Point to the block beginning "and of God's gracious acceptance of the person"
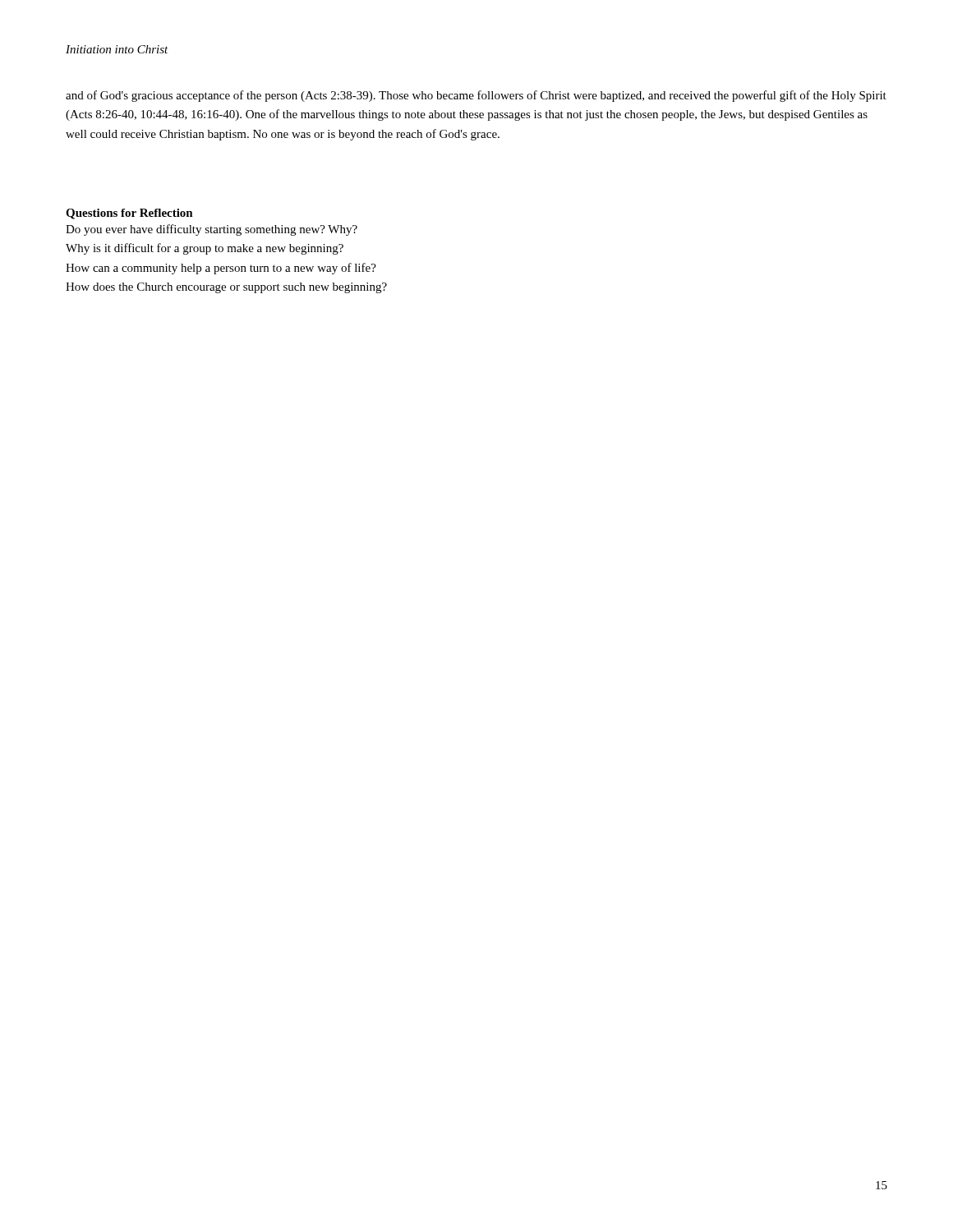This screenshot has width=953, height=1232. (x=476, y=114)
